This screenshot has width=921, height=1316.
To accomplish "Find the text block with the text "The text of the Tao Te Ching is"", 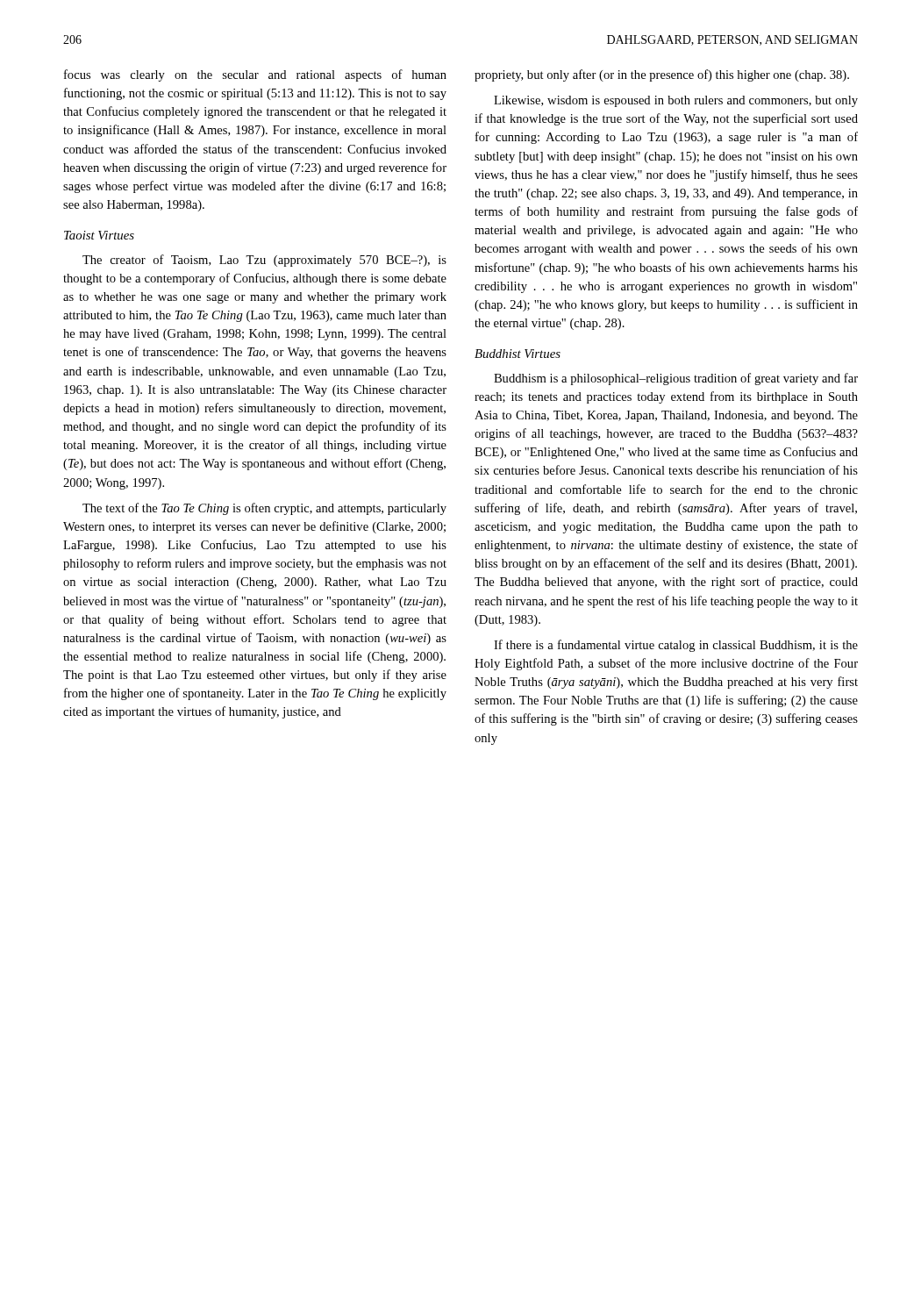I will [255, 610].
